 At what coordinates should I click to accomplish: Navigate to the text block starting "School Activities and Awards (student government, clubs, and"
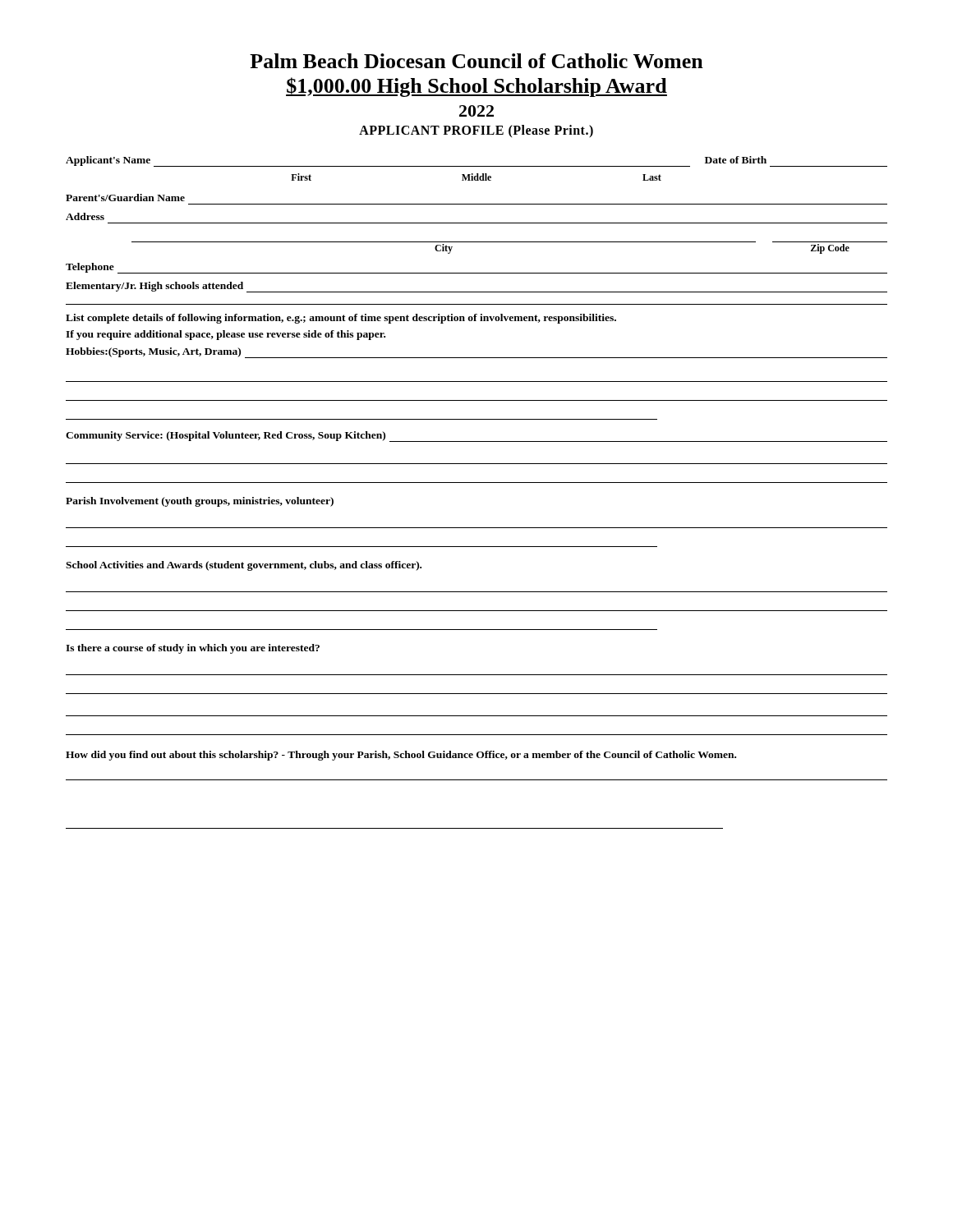(476, 594)
